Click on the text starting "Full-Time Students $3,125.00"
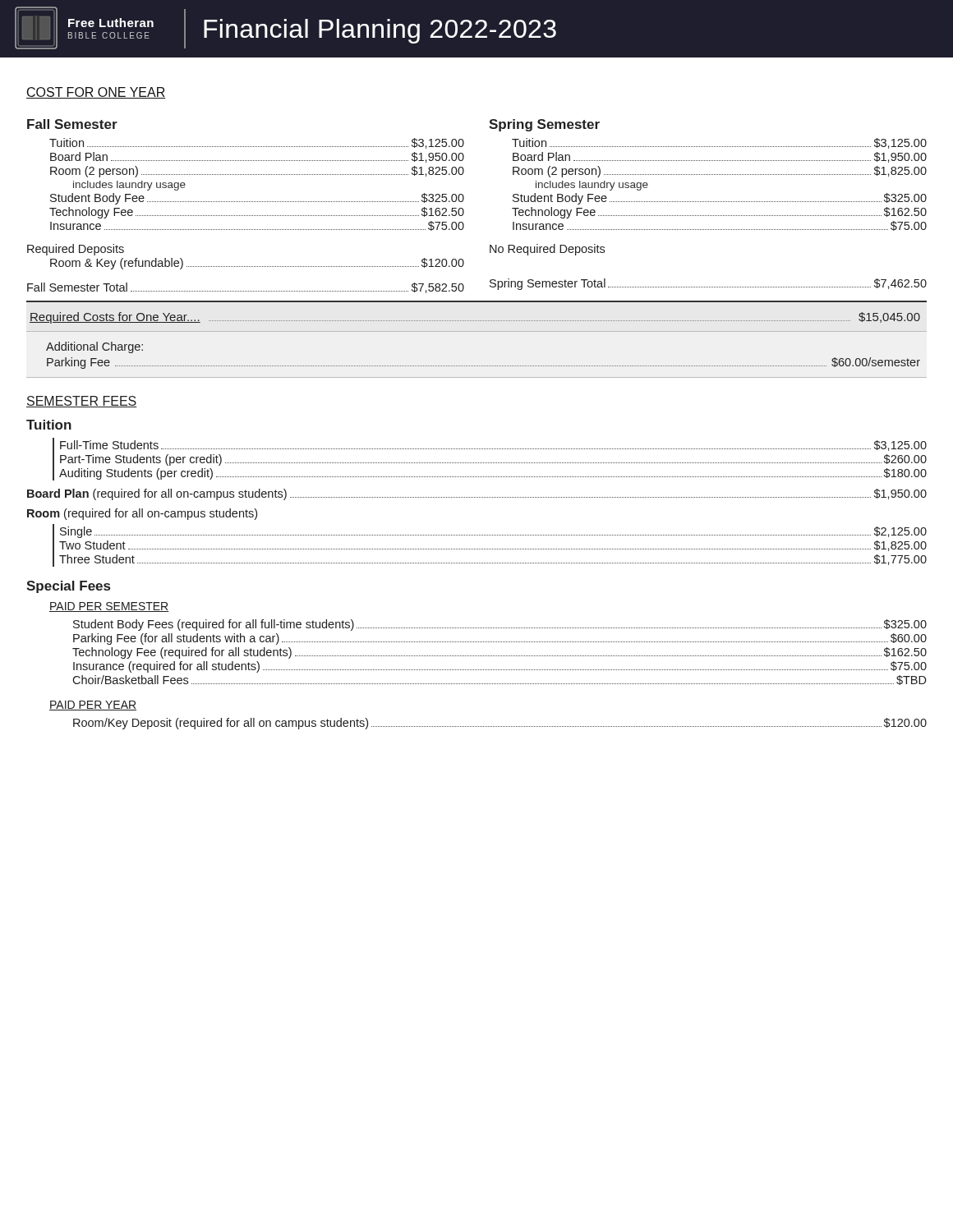Viewport: 953px width, 1232px height. tap(493, 445)
